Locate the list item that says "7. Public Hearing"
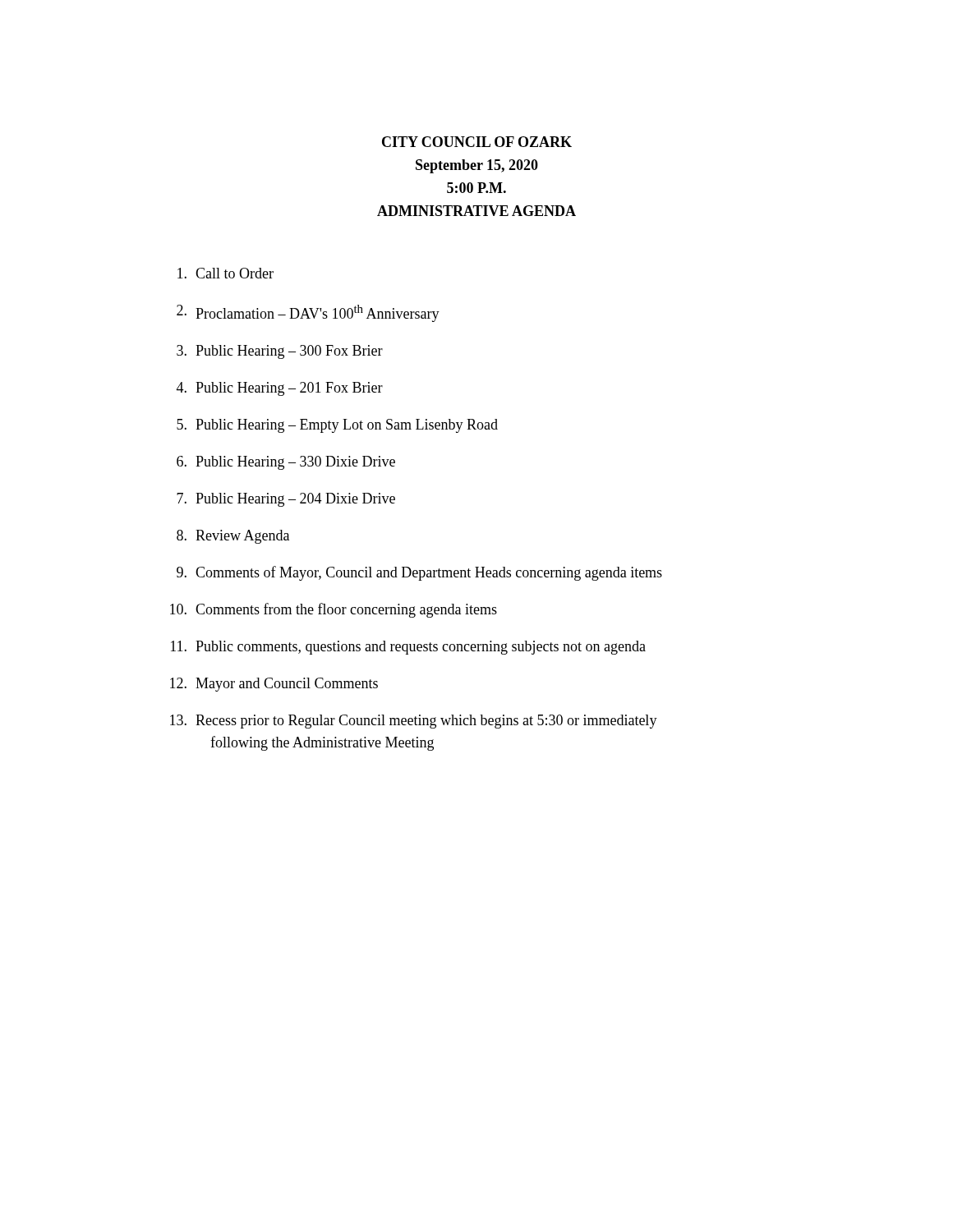This screenshot has height=1232, width=953. click(286, 500)
